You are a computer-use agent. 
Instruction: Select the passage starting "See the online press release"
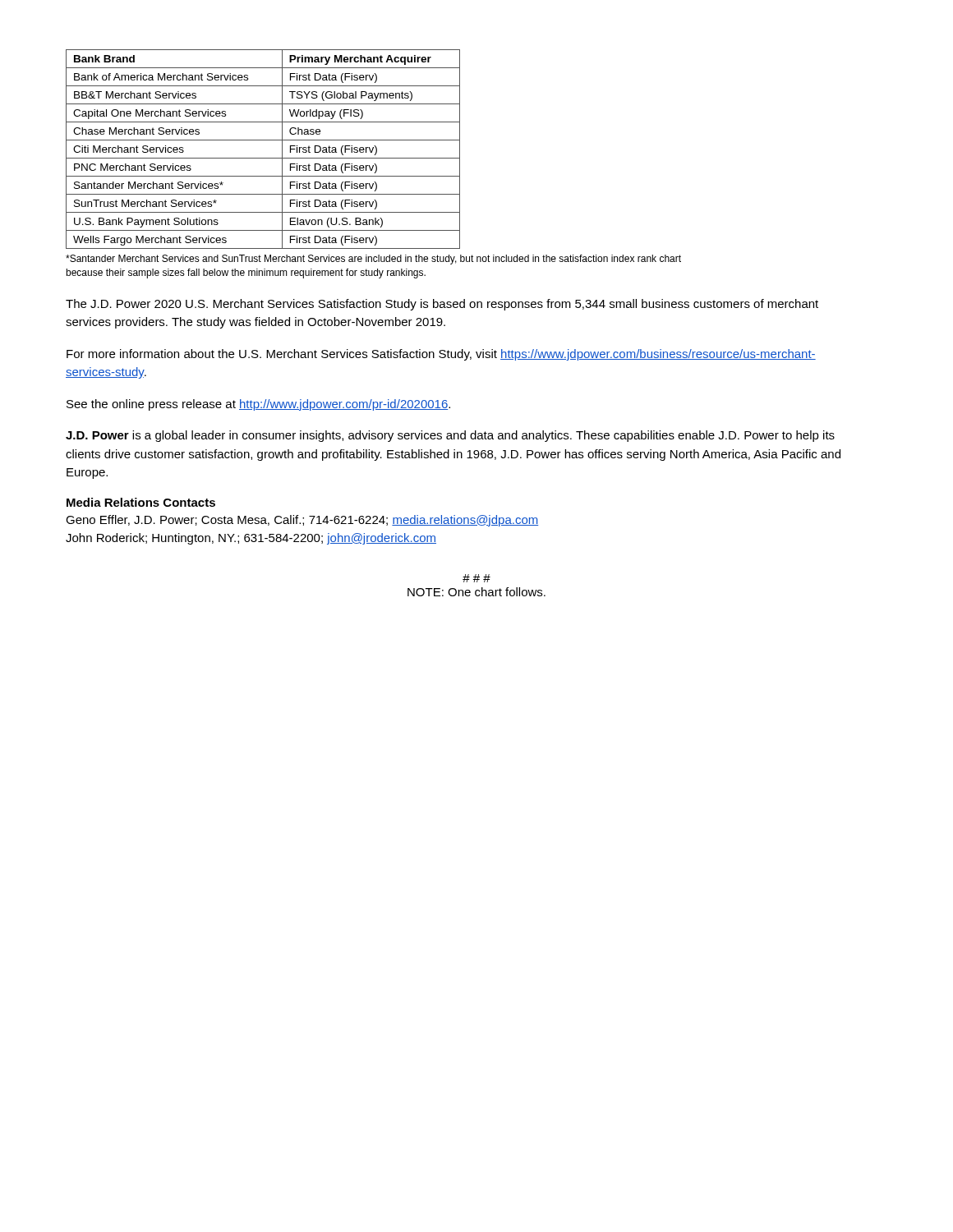259,403
